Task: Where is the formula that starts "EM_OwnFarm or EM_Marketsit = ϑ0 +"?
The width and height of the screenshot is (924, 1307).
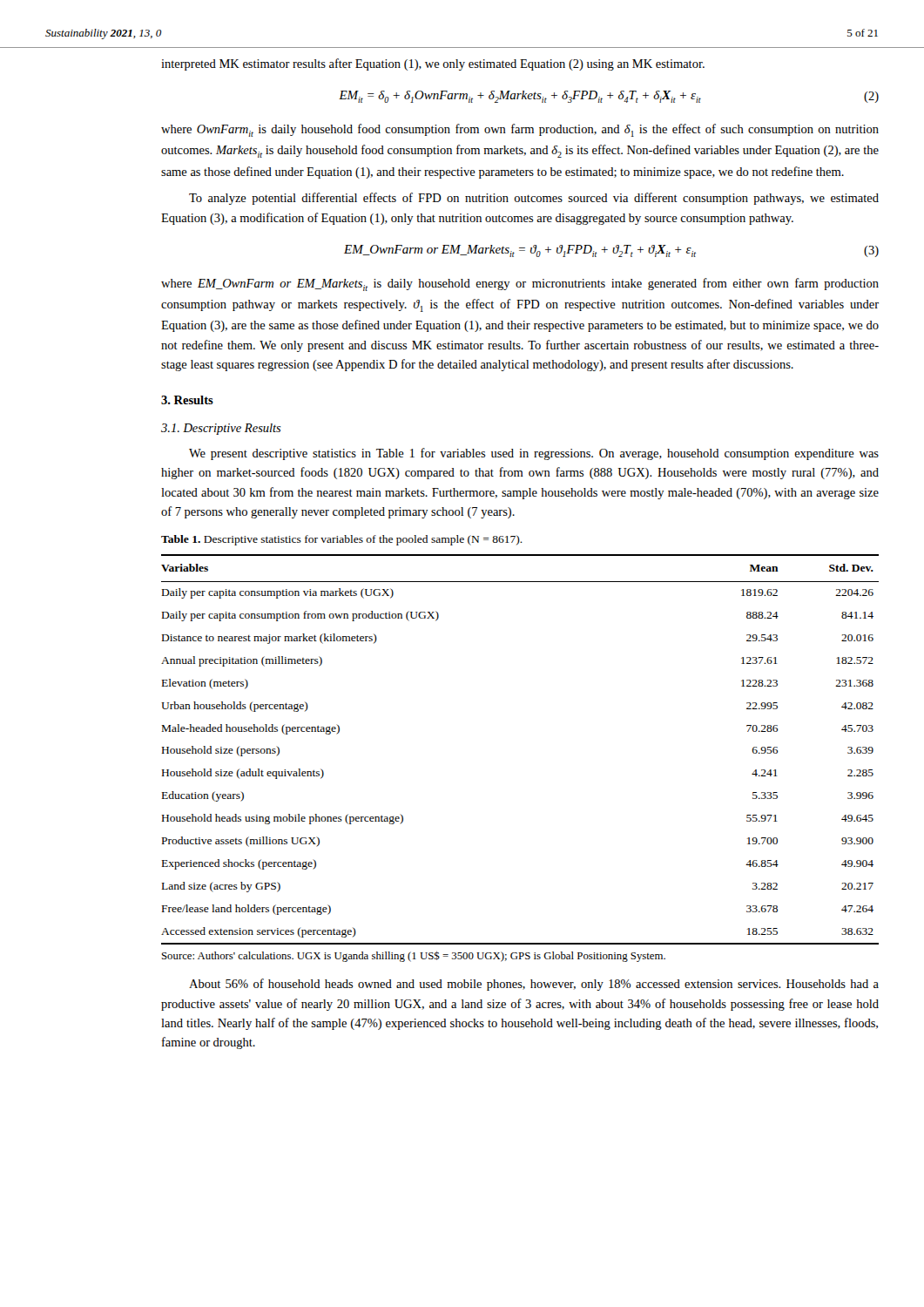Action: click(x=611, y=250)
